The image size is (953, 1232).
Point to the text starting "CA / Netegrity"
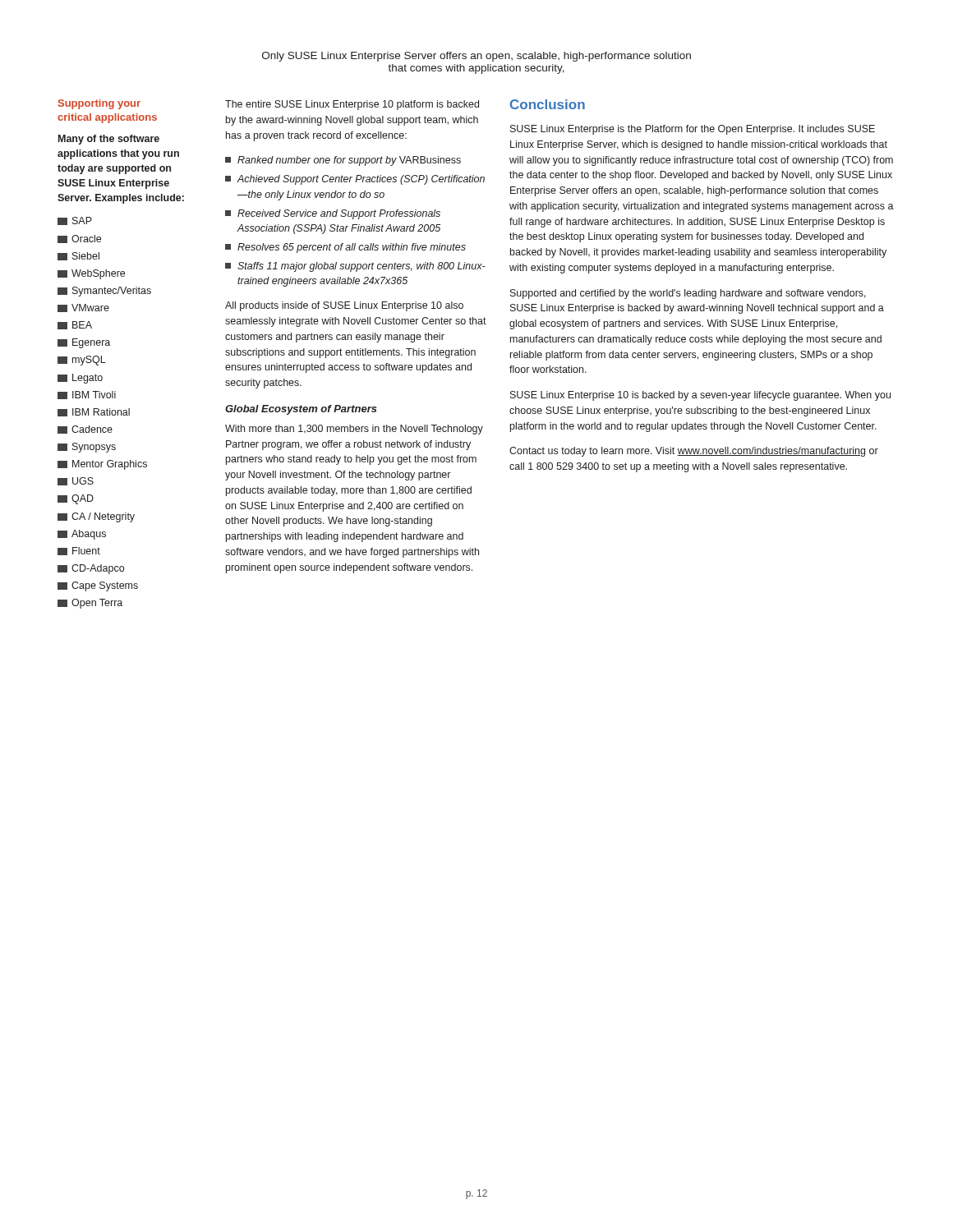click(x=96, y=516)
